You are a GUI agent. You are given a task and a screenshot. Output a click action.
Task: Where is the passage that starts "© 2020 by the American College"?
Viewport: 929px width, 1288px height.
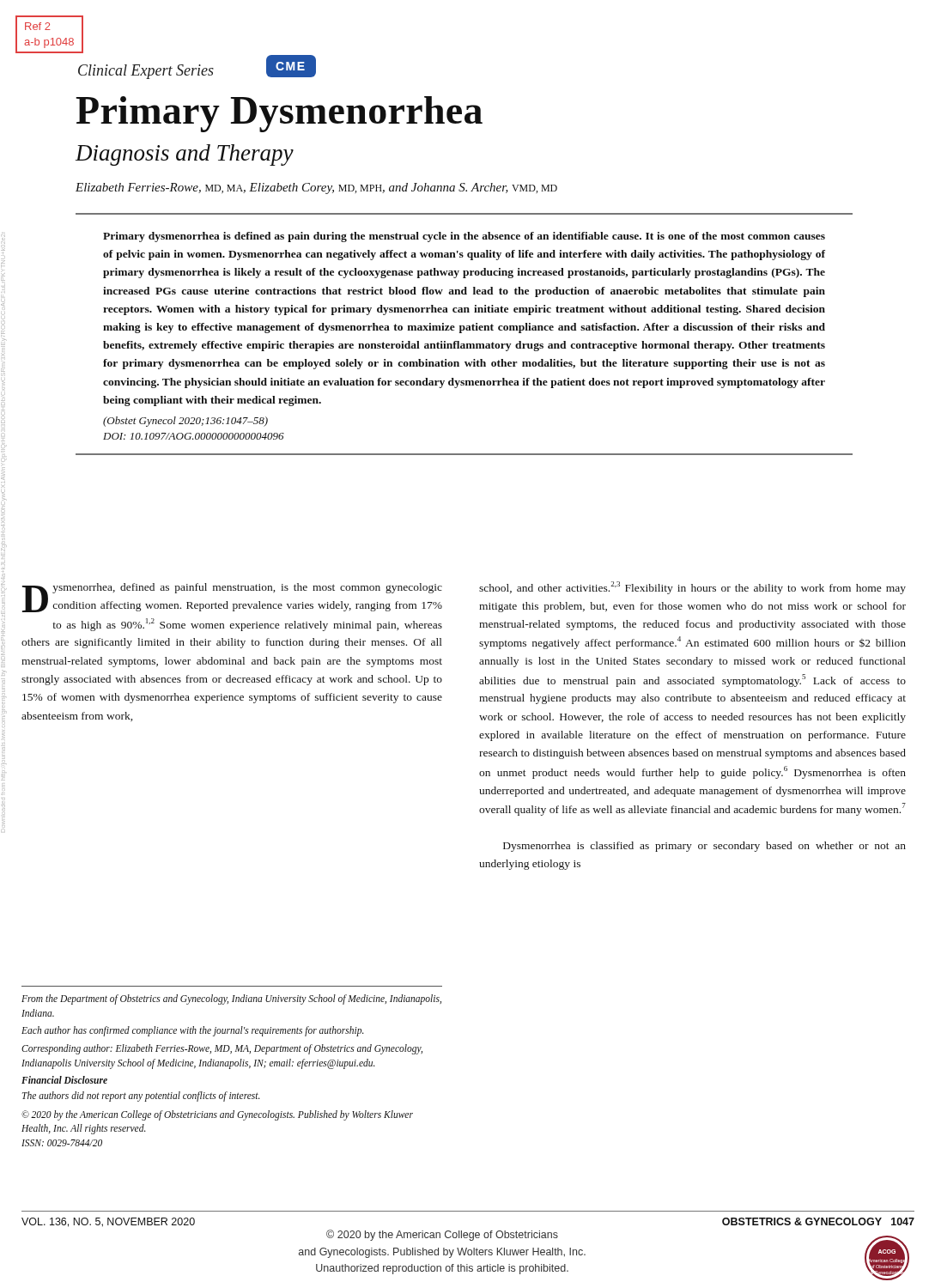(442, 1252)
